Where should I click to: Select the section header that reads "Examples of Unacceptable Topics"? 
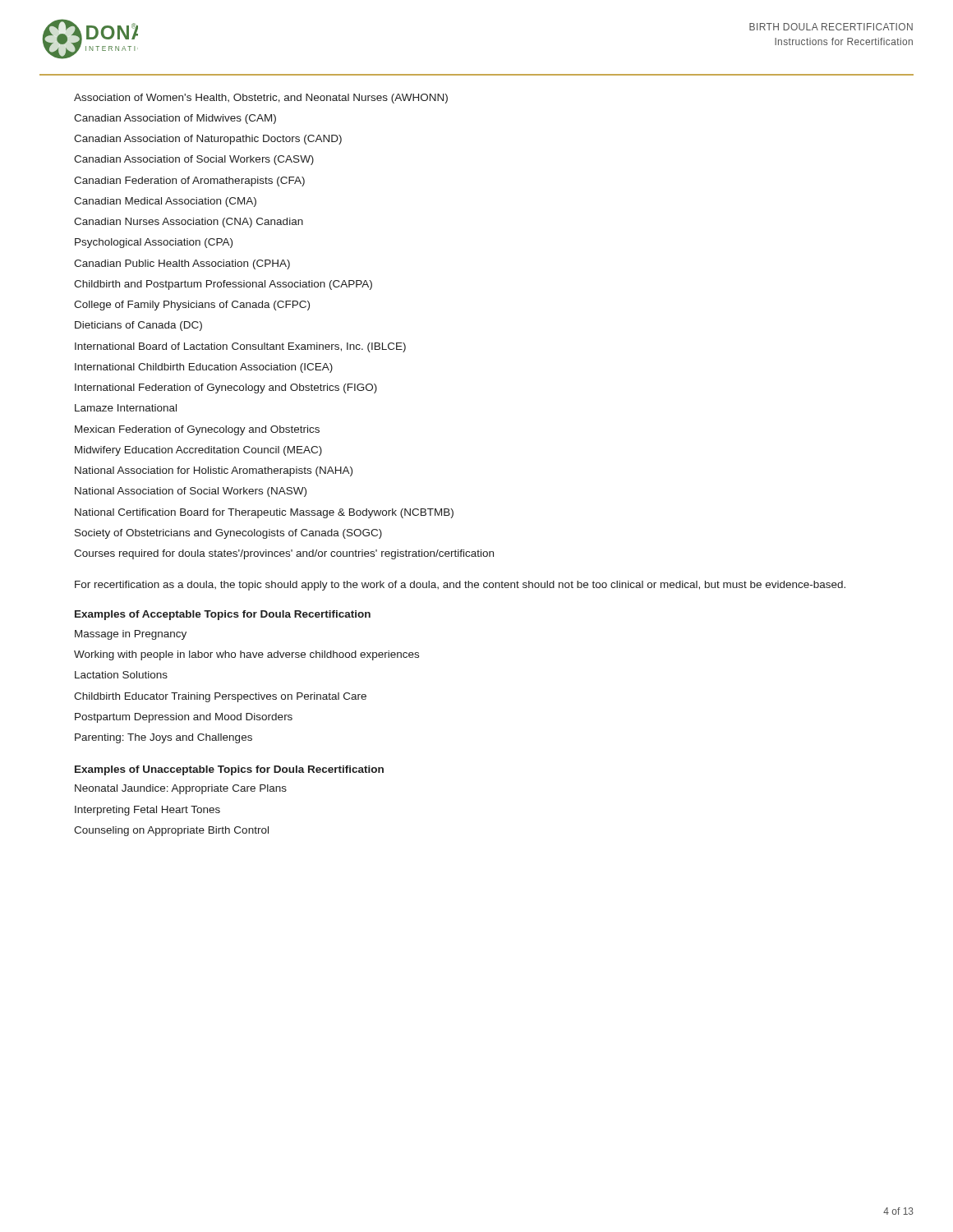pos(229,769)
